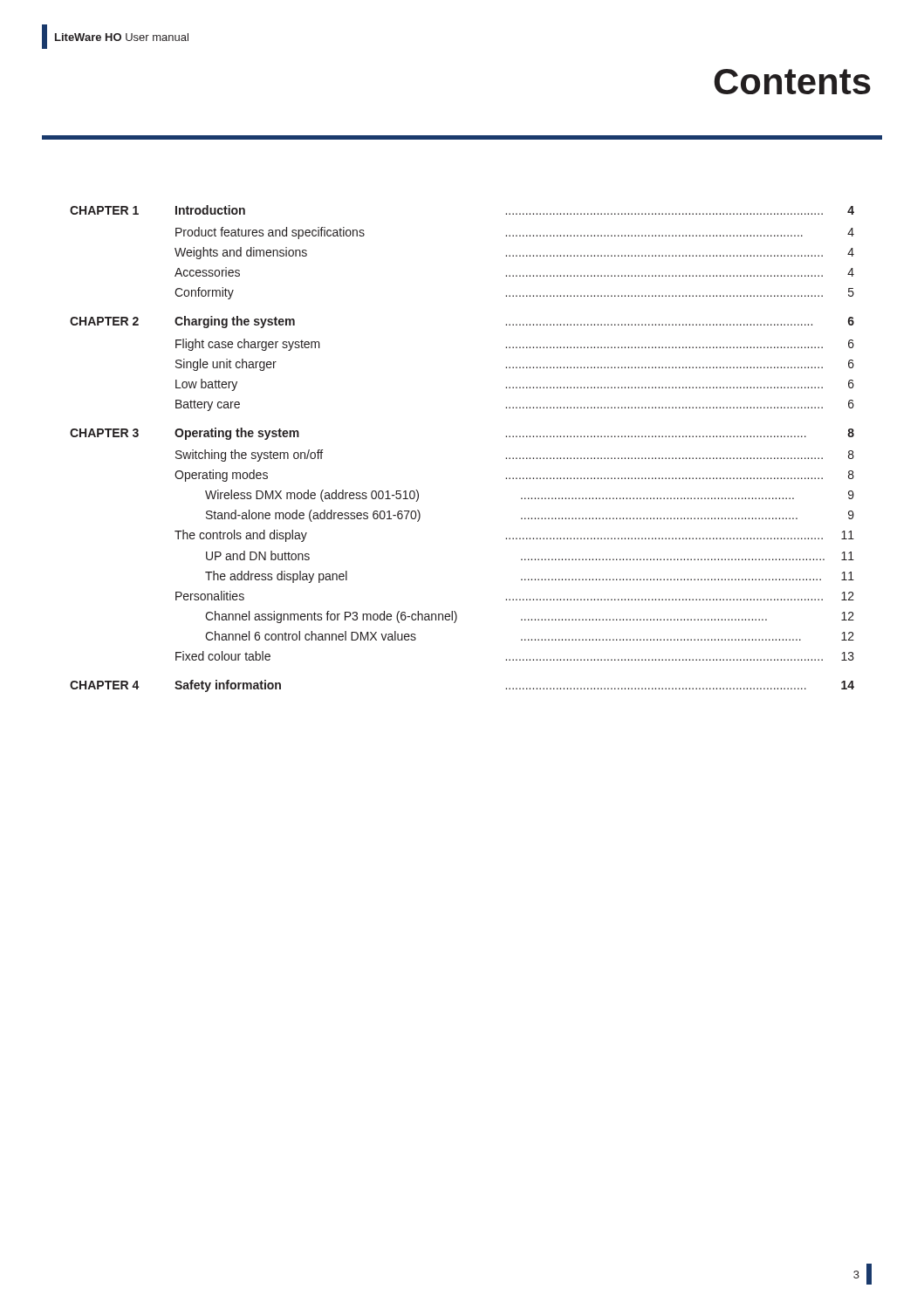This screenshot has width=924, height=1309.
Task: Find the block starting "Wireless DMX mode (address 001-510)"
Action: coord(530,495)
